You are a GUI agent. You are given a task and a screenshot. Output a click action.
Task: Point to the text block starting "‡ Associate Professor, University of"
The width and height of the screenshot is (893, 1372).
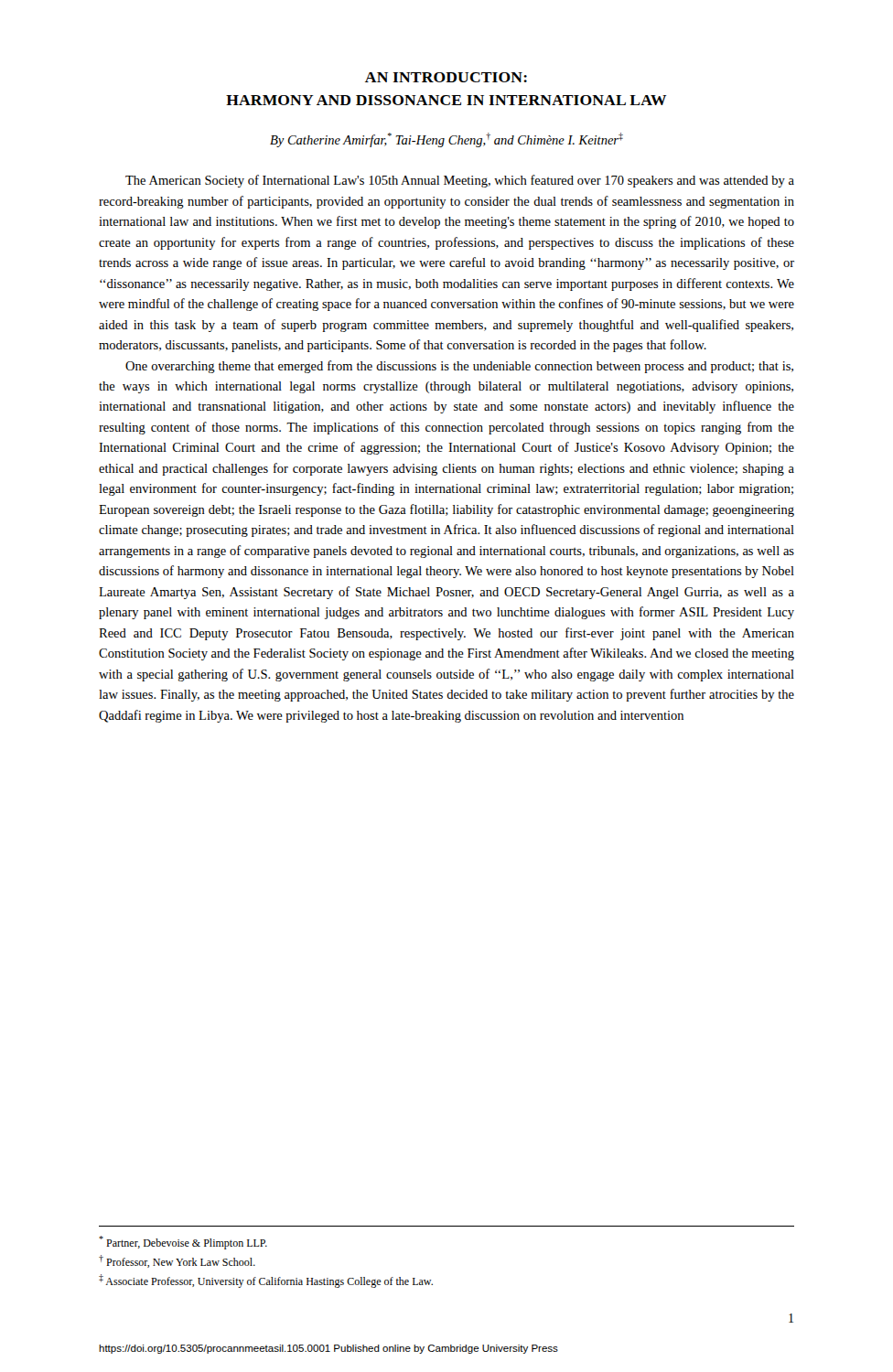coord(266,1280)
